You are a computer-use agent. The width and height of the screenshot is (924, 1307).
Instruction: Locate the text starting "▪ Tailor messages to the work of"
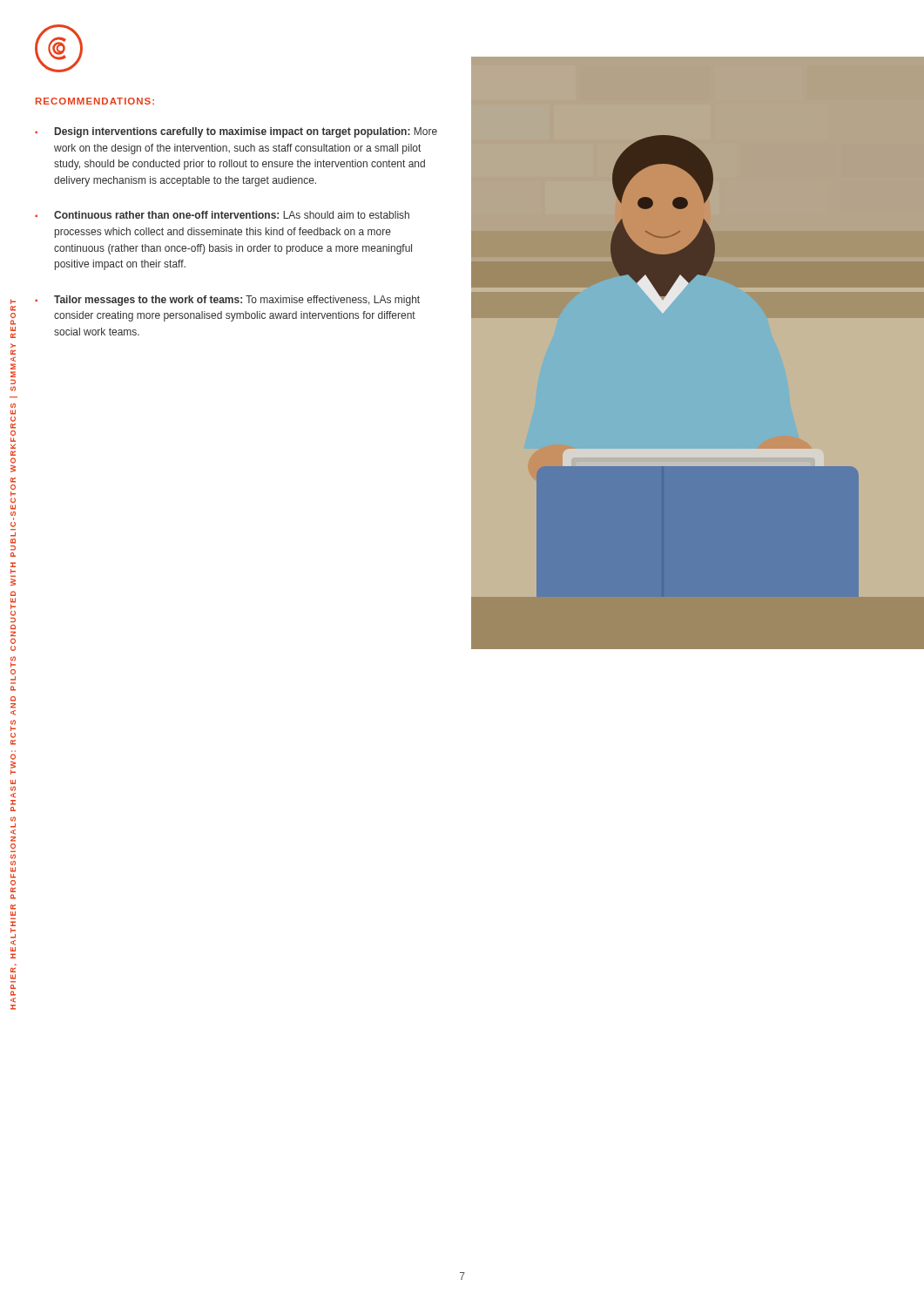240,316
